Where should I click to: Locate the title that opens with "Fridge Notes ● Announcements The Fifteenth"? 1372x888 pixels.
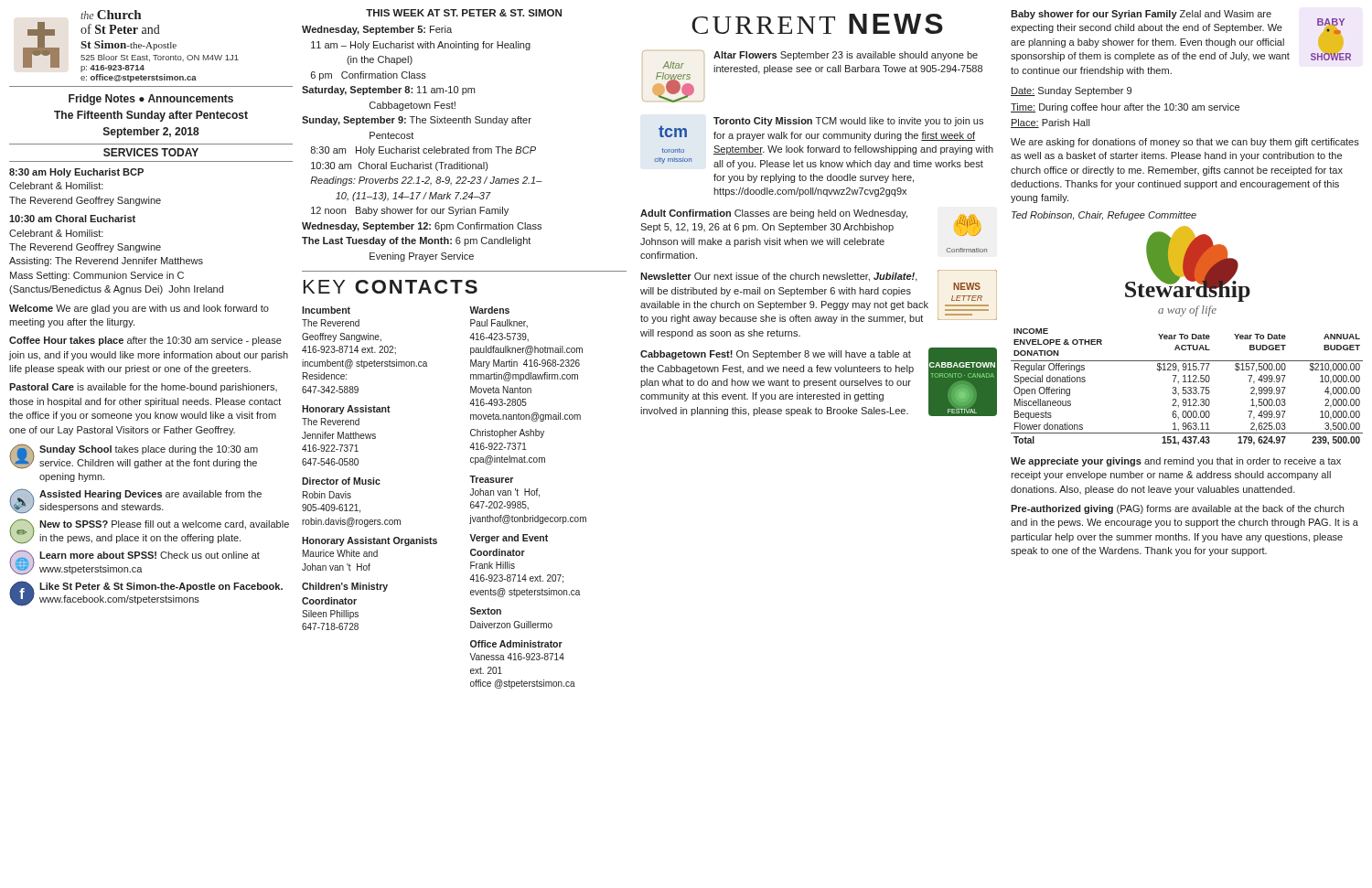pos(151,115)
